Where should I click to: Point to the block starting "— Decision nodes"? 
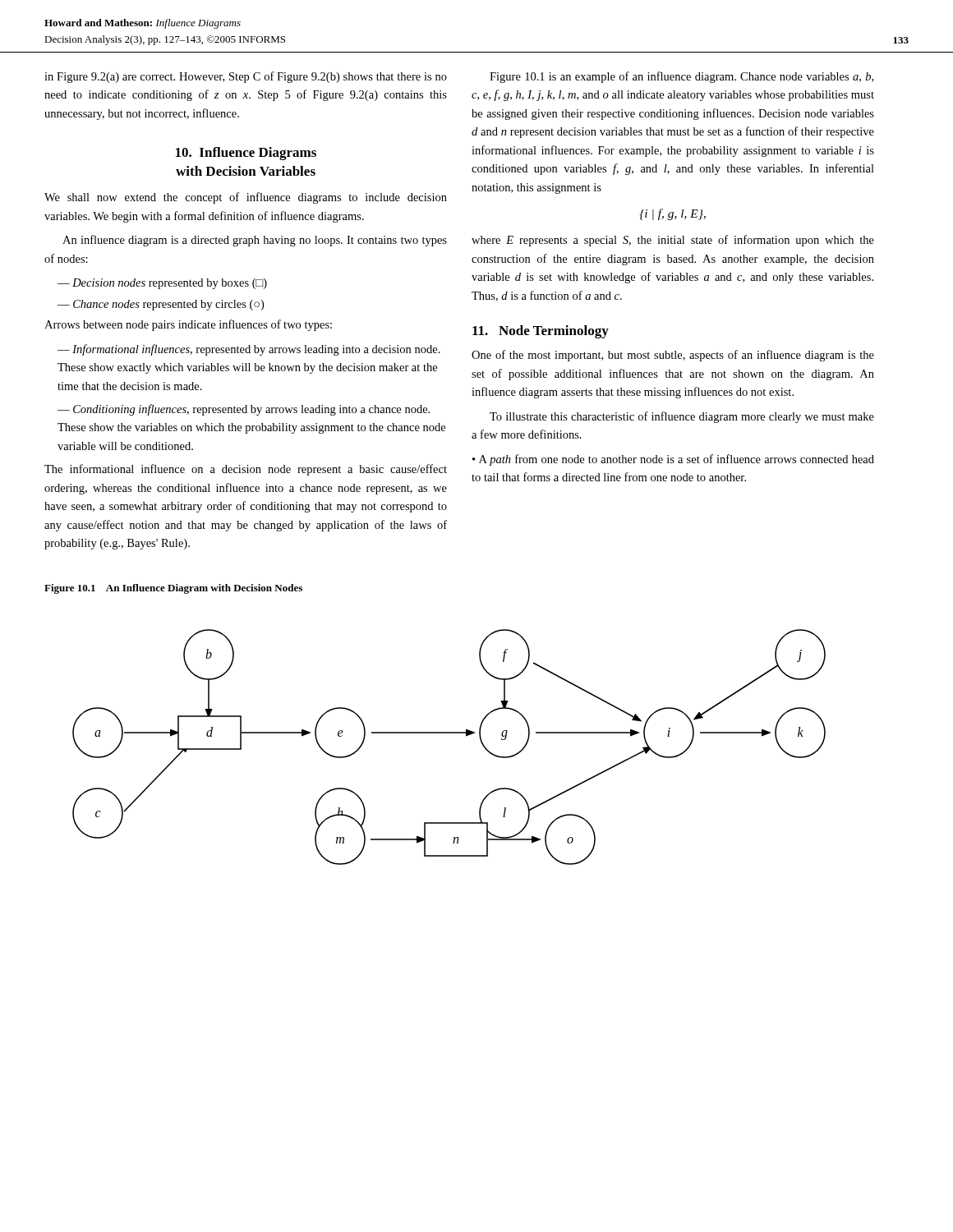(162, 283)
